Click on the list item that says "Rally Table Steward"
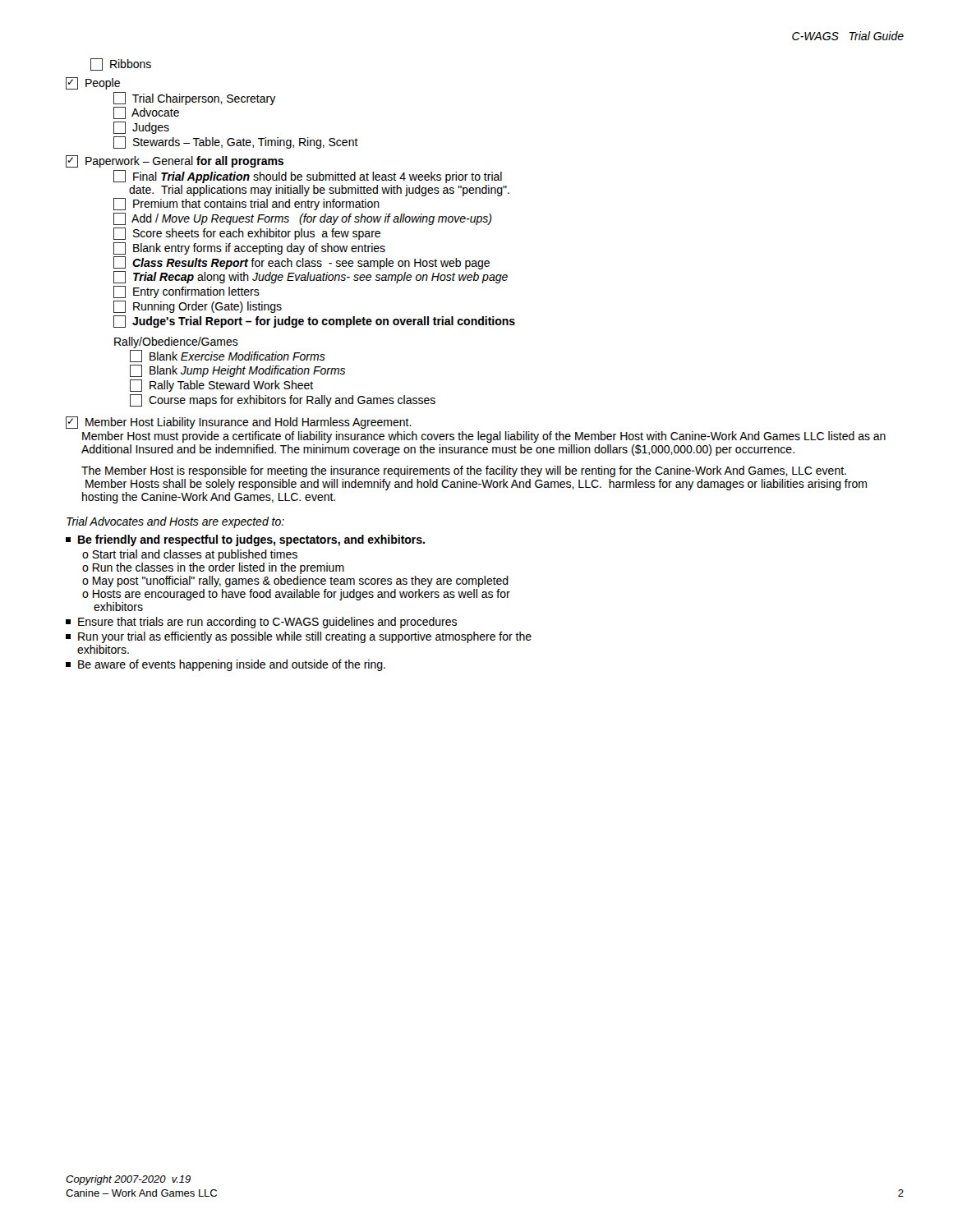The width and height of the screenshot is (953, 1232). 221,385
